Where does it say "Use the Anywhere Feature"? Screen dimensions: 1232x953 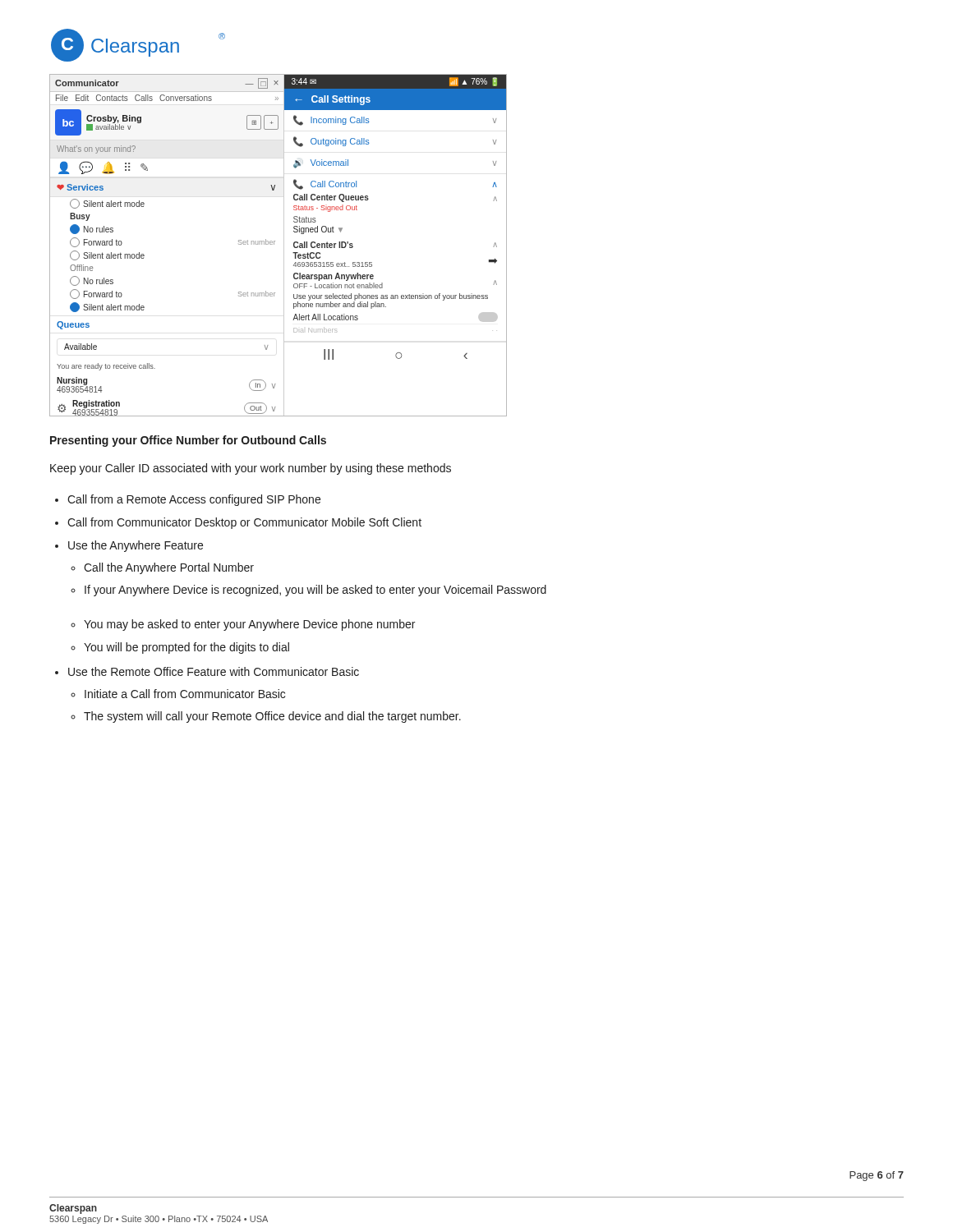tap(129, 546)
